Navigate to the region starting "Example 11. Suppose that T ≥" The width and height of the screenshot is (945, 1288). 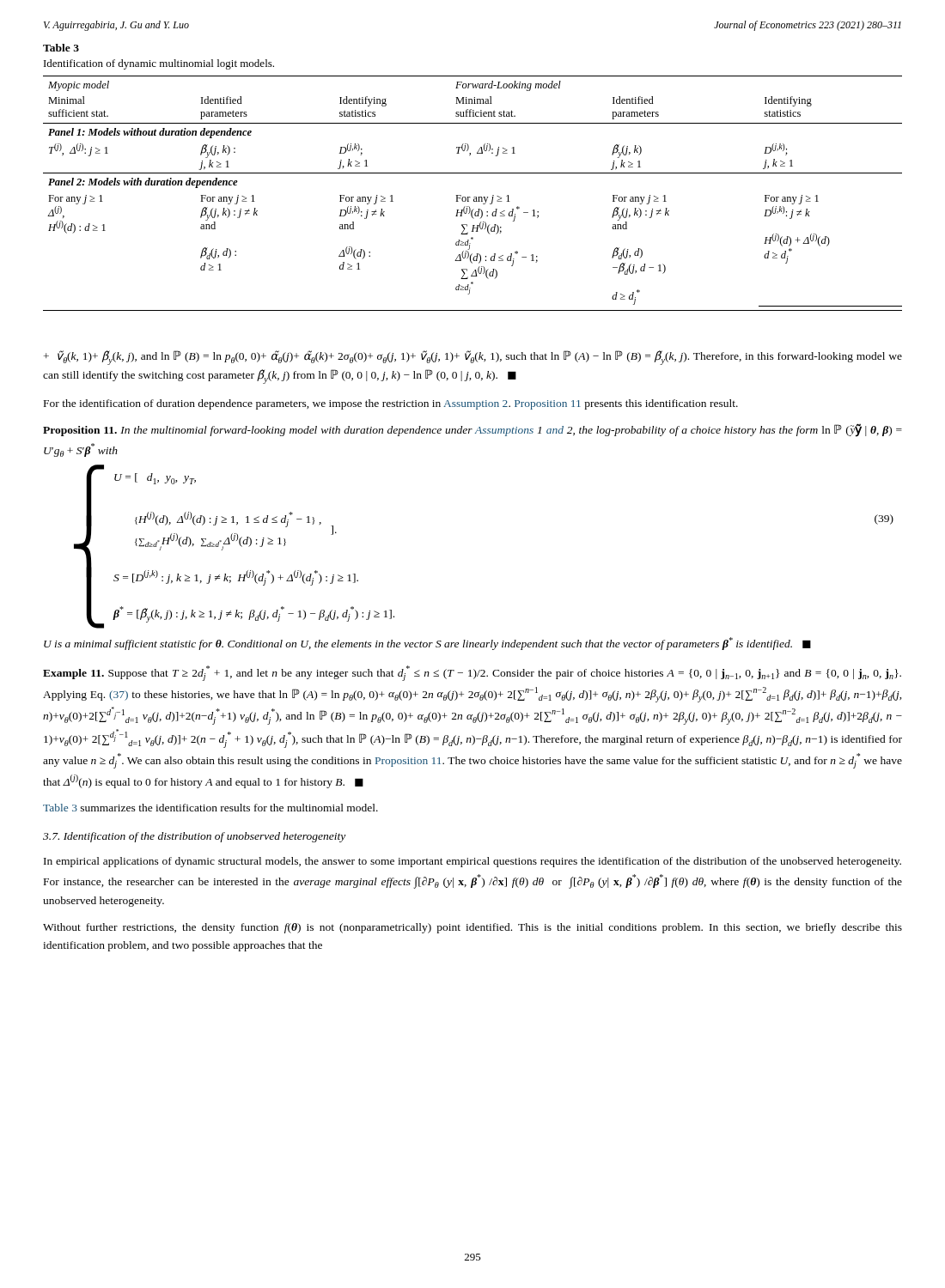472,726
